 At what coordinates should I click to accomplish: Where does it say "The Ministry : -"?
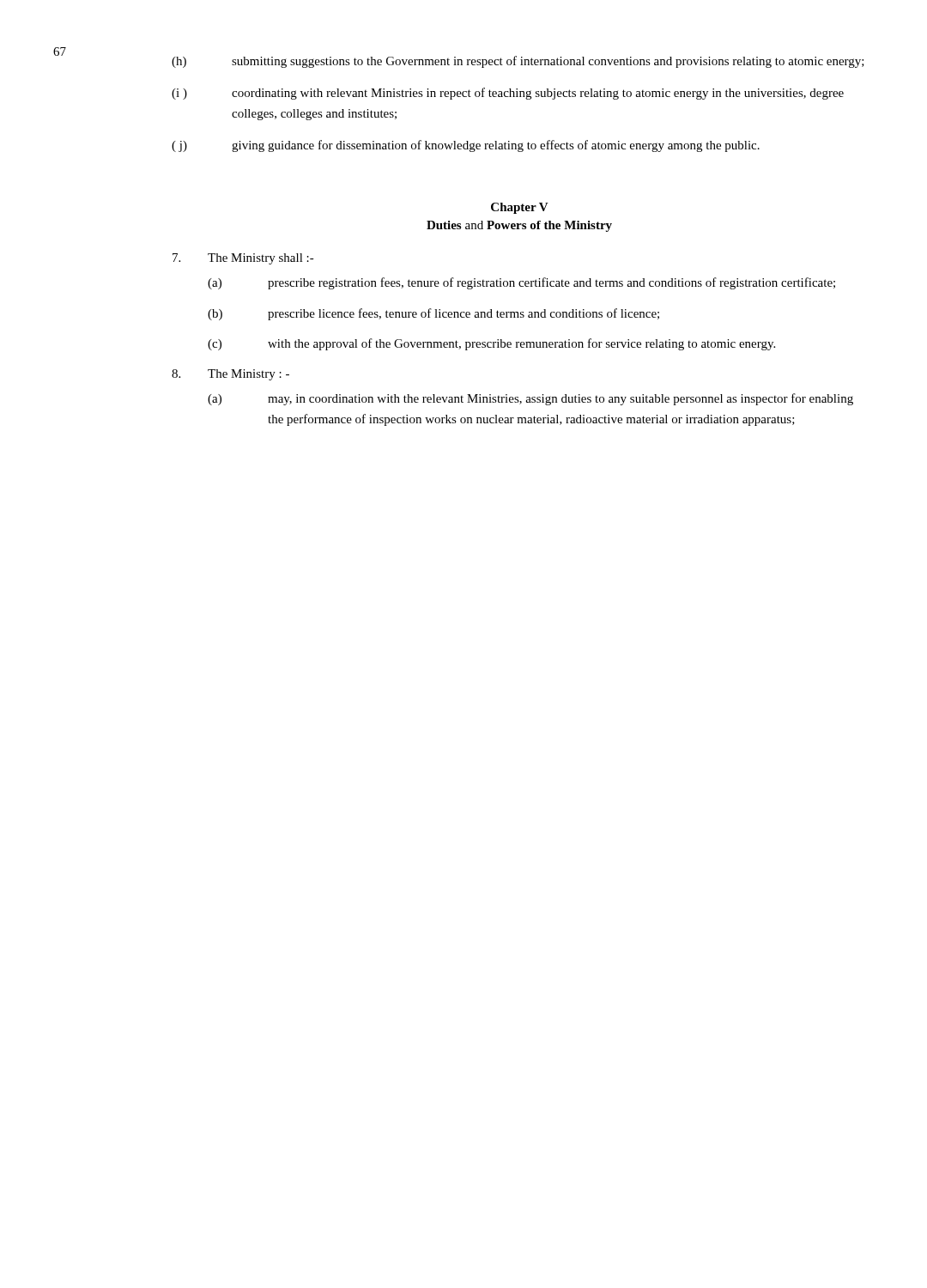[230, 375]
